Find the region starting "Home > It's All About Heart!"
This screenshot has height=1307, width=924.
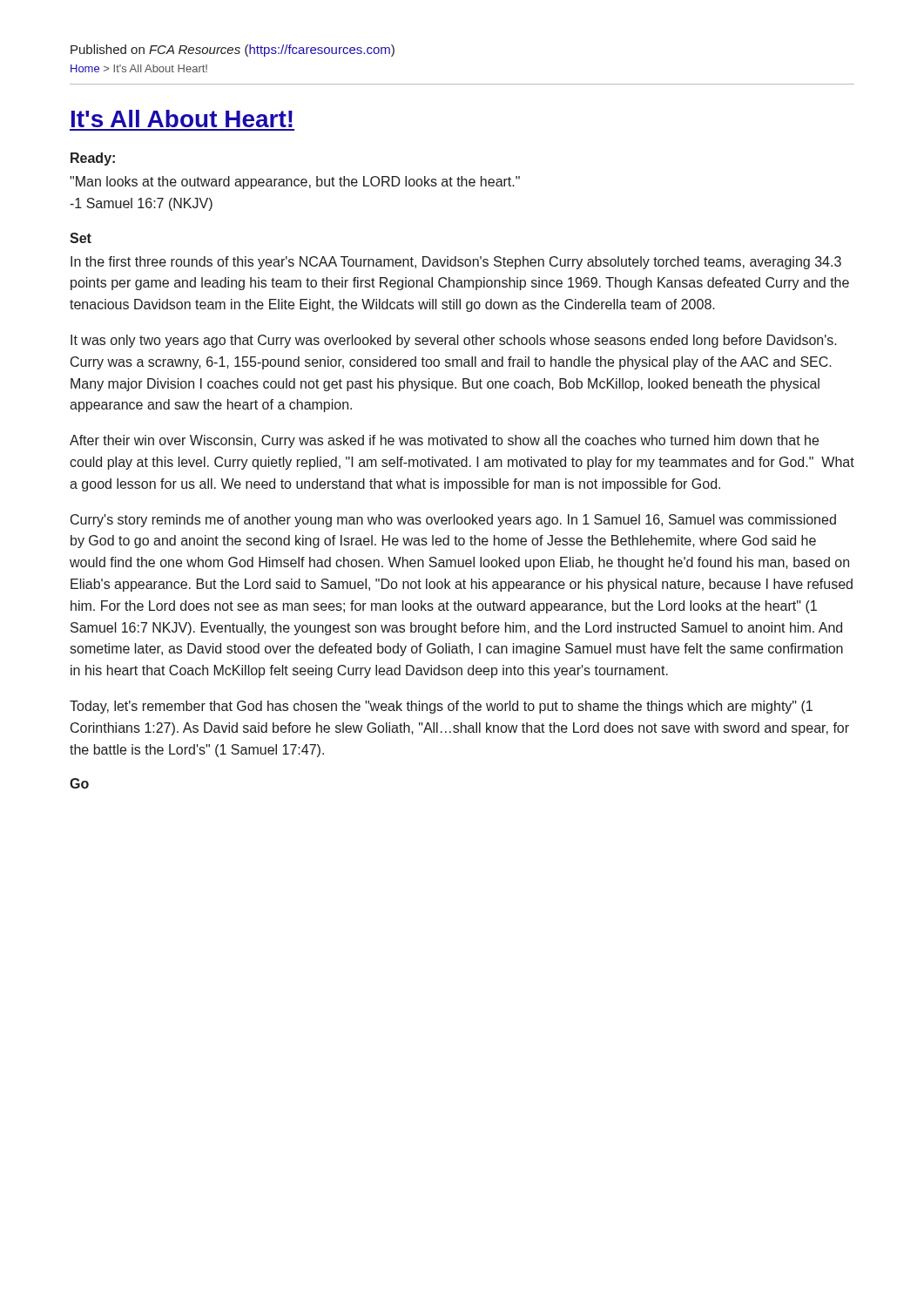tap(139, 68)
